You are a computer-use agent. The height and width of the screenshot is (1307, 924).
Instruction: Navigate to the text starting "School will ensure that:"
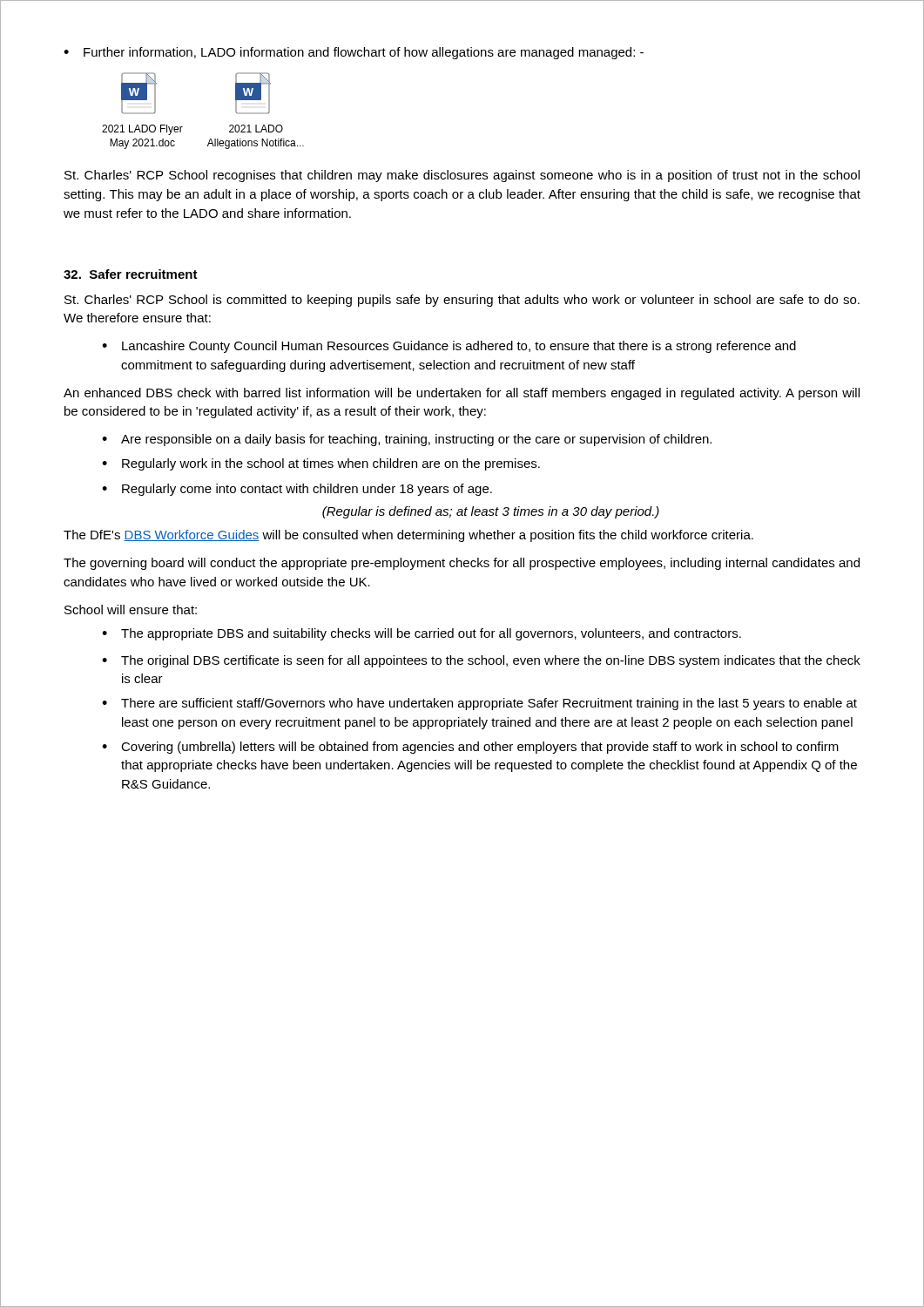click(131, 609)
